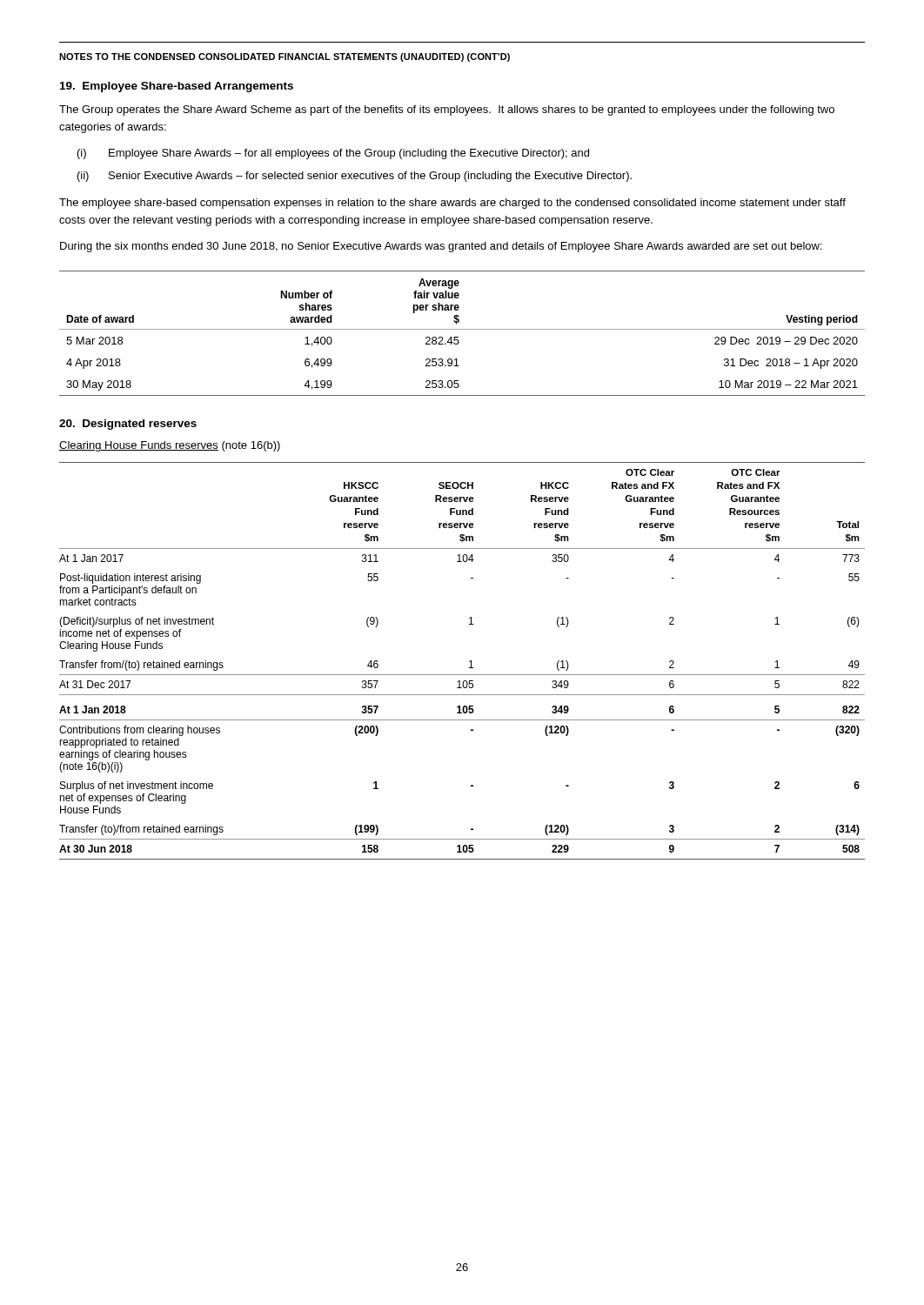Click on the table containing "(Deficit)/surplus of net"

click(x=462, y=661)
